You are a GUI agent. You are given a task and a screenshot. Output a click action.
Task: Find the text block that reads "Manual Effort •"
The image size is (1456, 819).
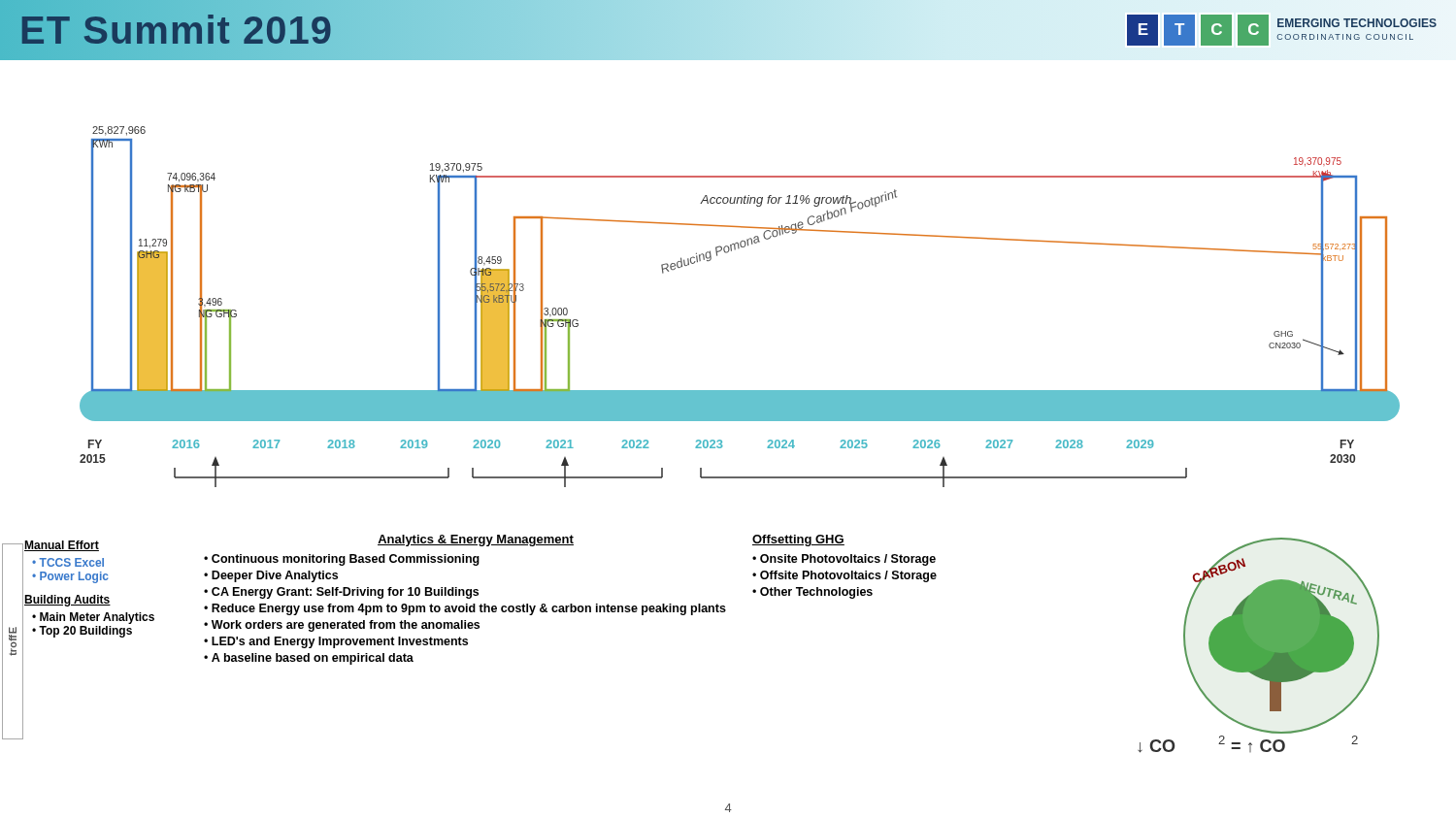114,588
